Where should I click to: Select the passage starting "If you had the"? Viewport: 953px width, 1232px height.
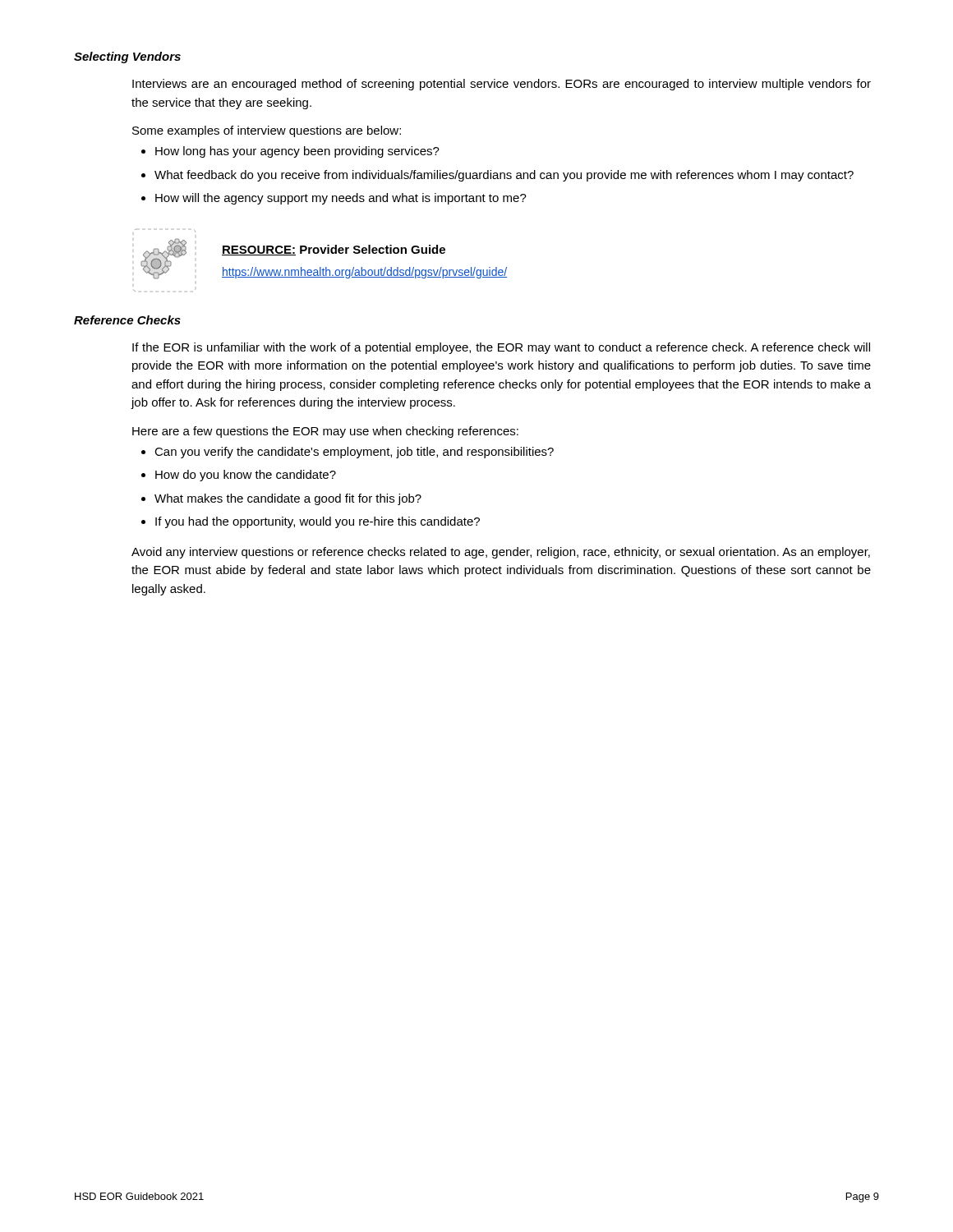pos(311,522)
